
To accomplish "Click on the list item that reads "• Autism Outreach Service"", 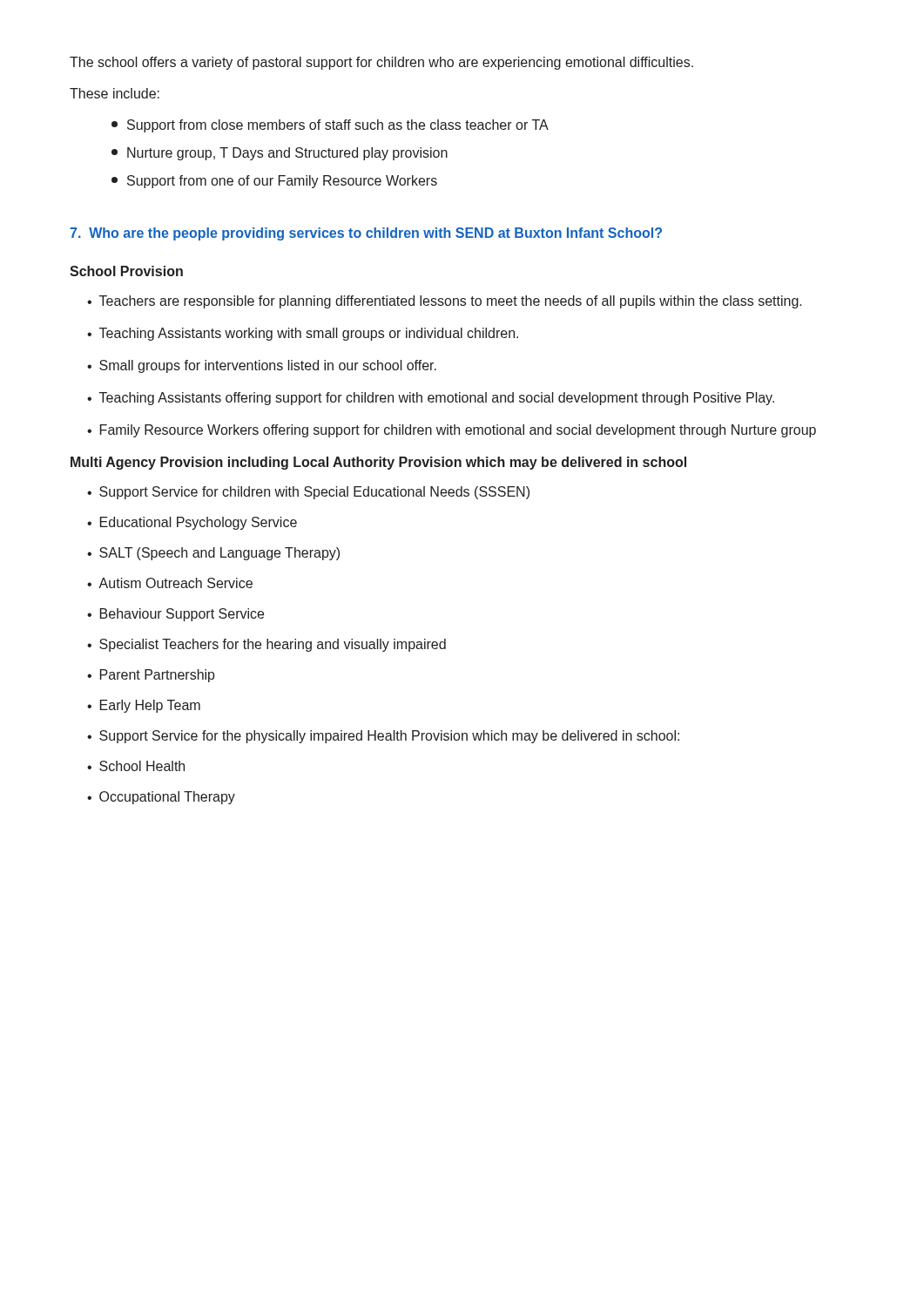I will pyautogui.click(x=170, y=584).
